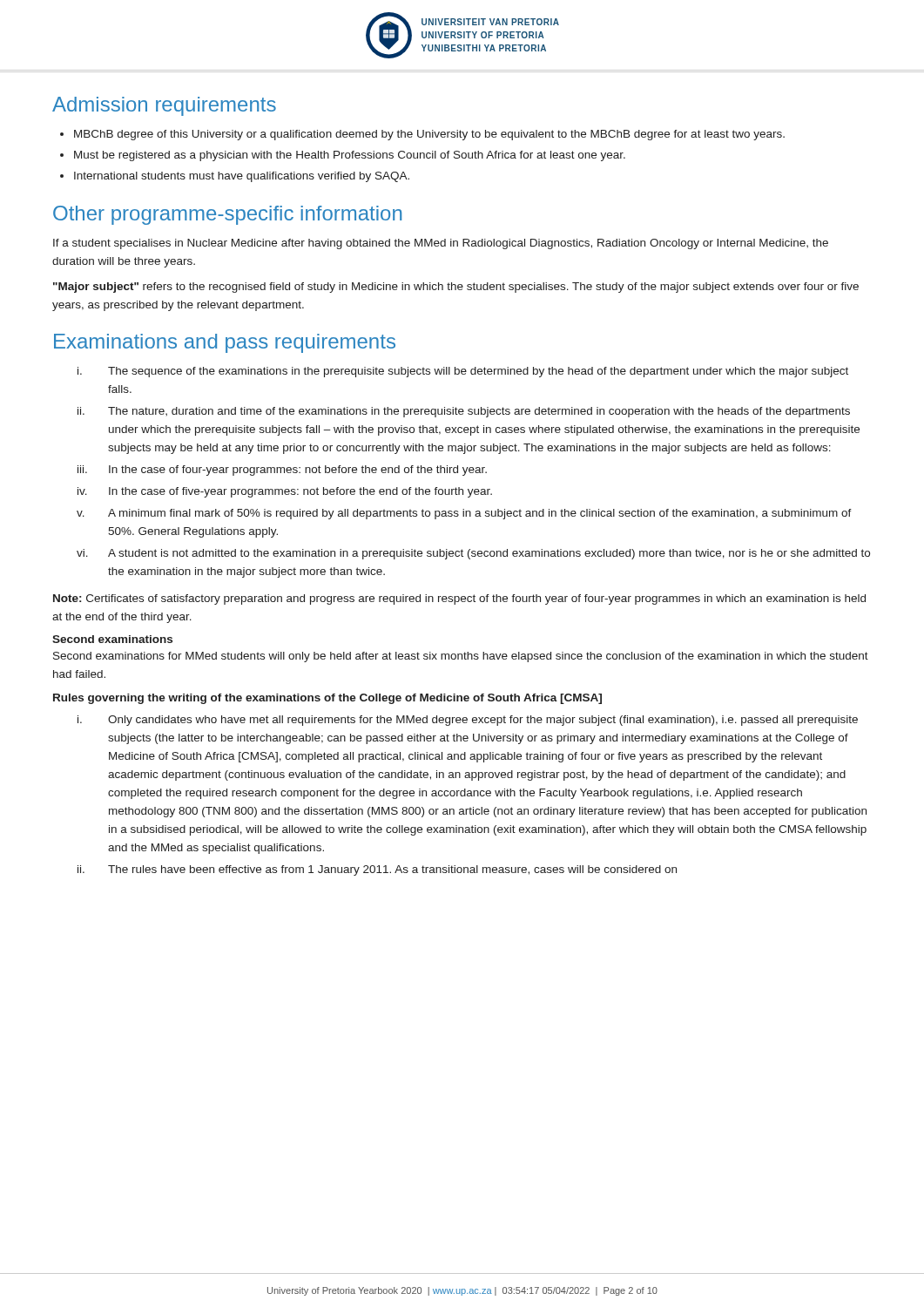Screen dimensions: 1307x924
Task: Where is the passage that starts "Note: Certificates of satisfactory preparation and"?
Action: 462,608
